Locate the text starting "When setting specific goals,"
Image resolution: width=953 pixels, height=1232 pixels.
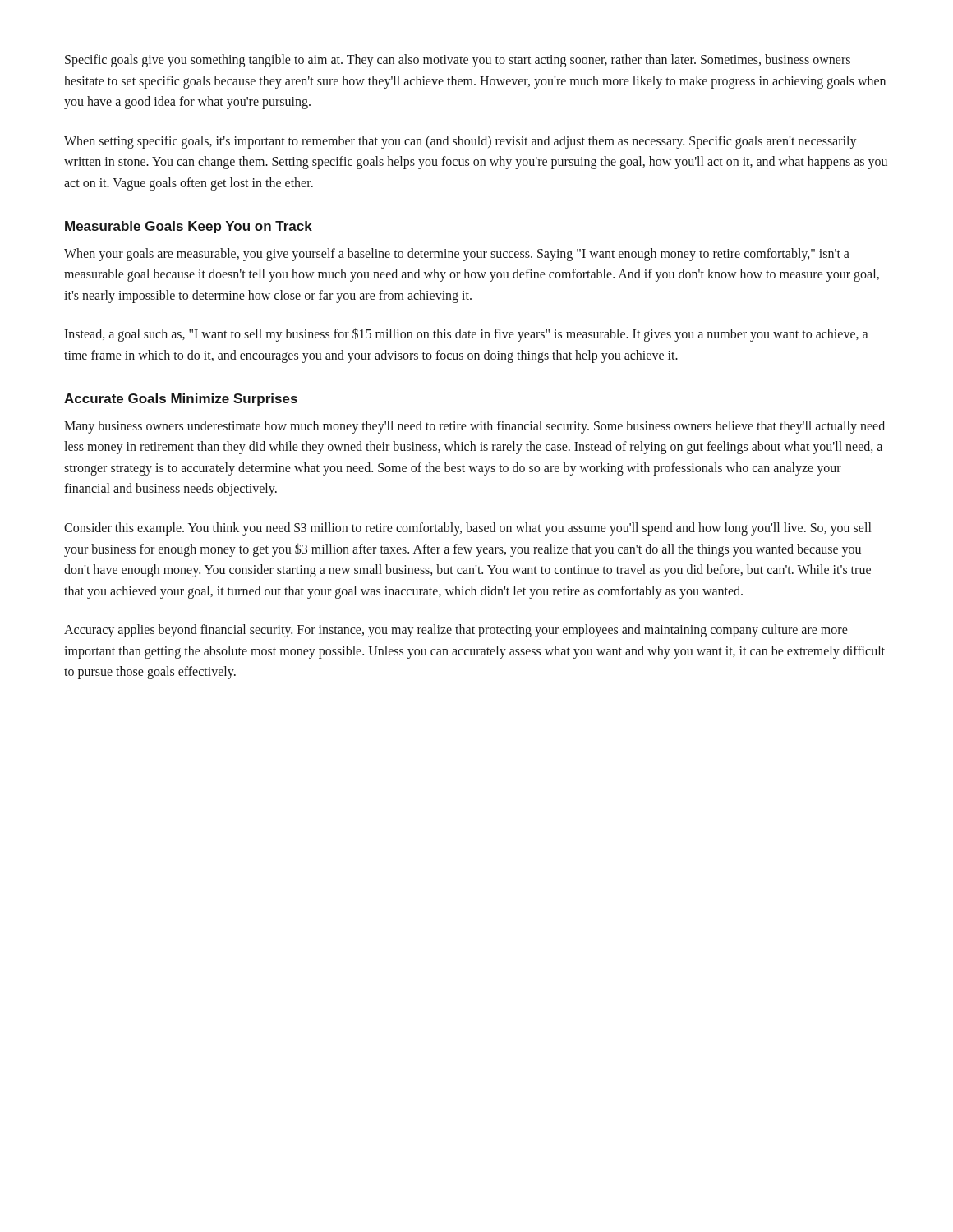(x=476, y=162)
